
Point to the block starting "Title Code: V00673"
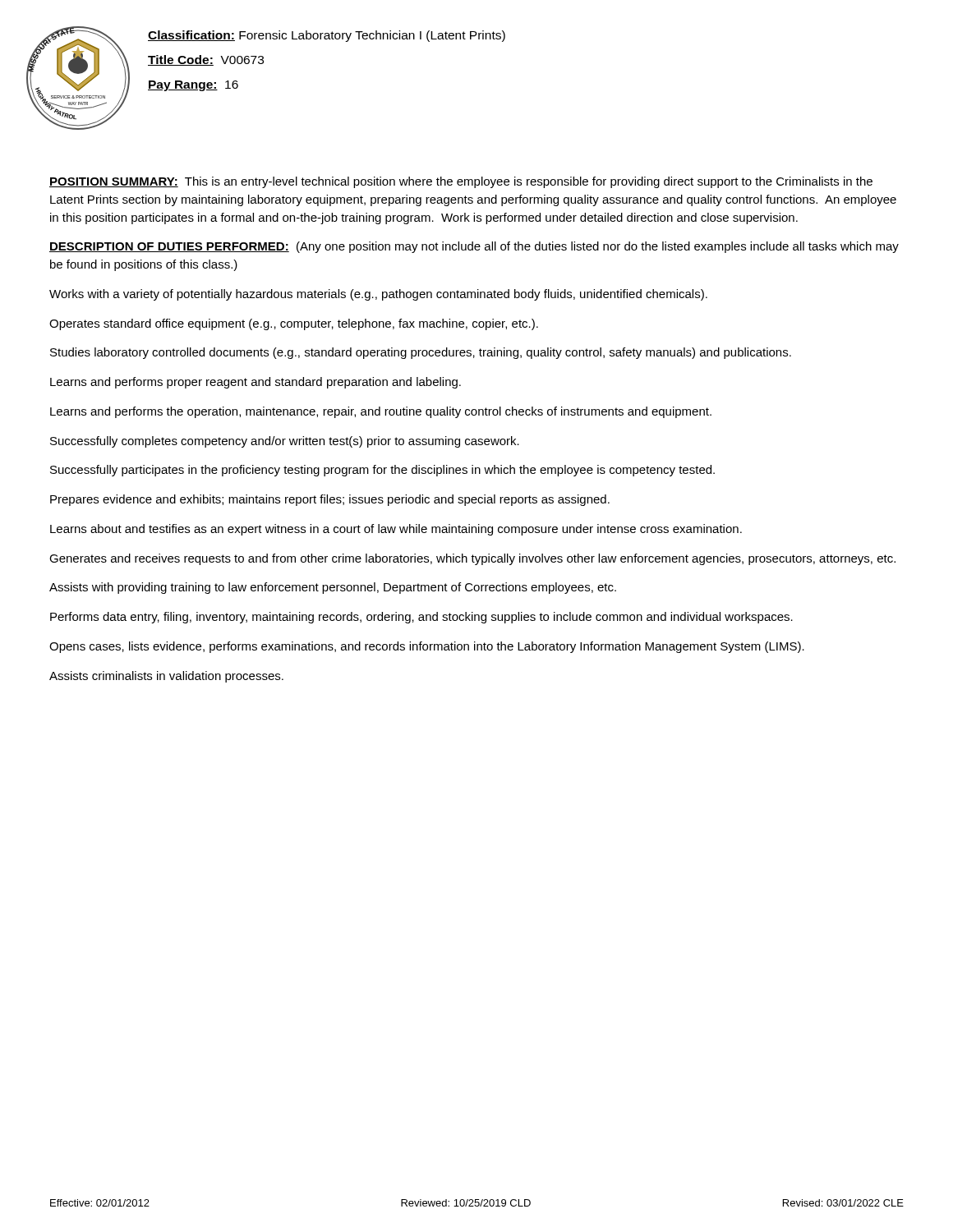coord(206,60)
